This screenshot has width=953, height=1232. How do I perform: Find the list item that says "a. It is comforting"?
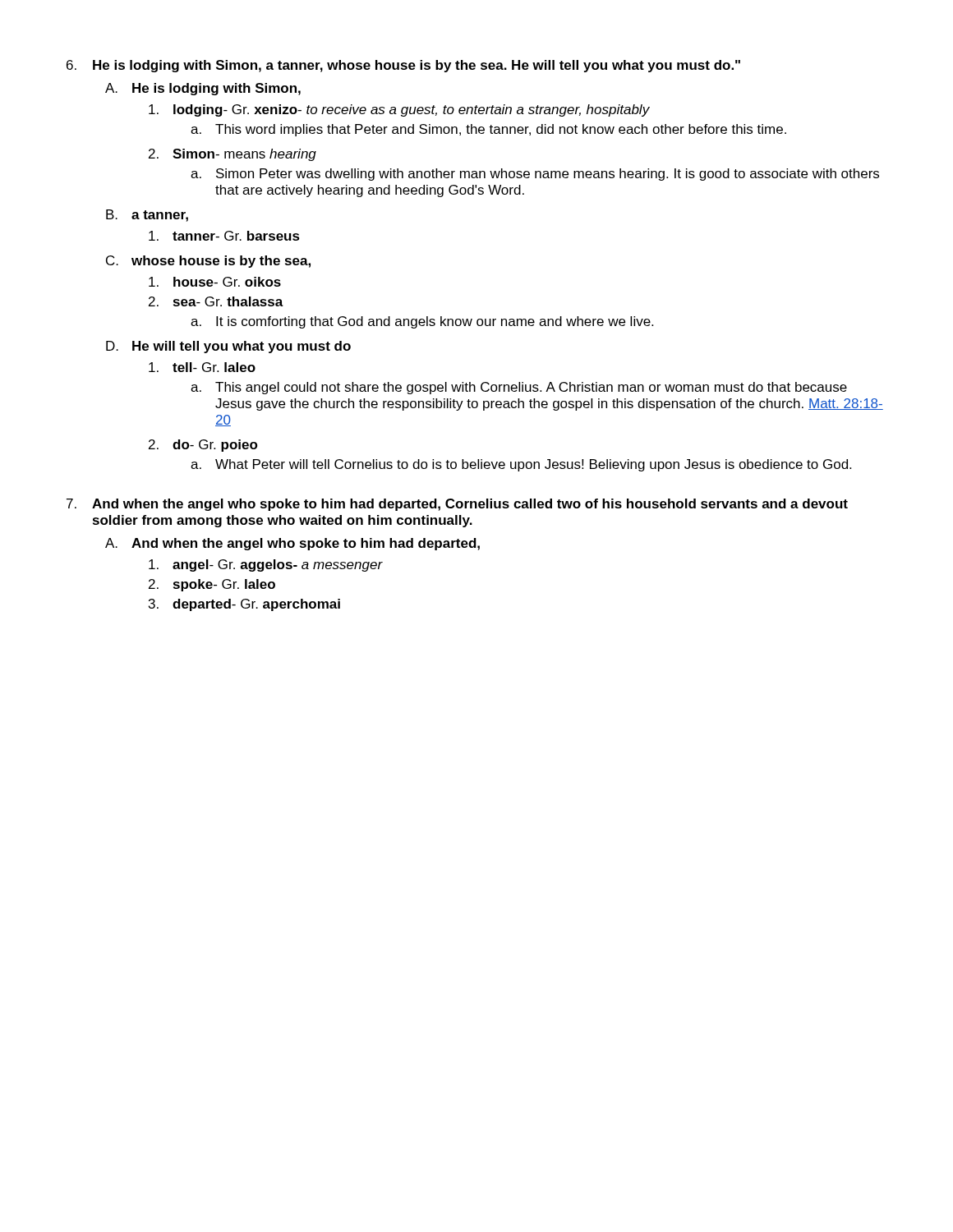click(x=423, y=322)
